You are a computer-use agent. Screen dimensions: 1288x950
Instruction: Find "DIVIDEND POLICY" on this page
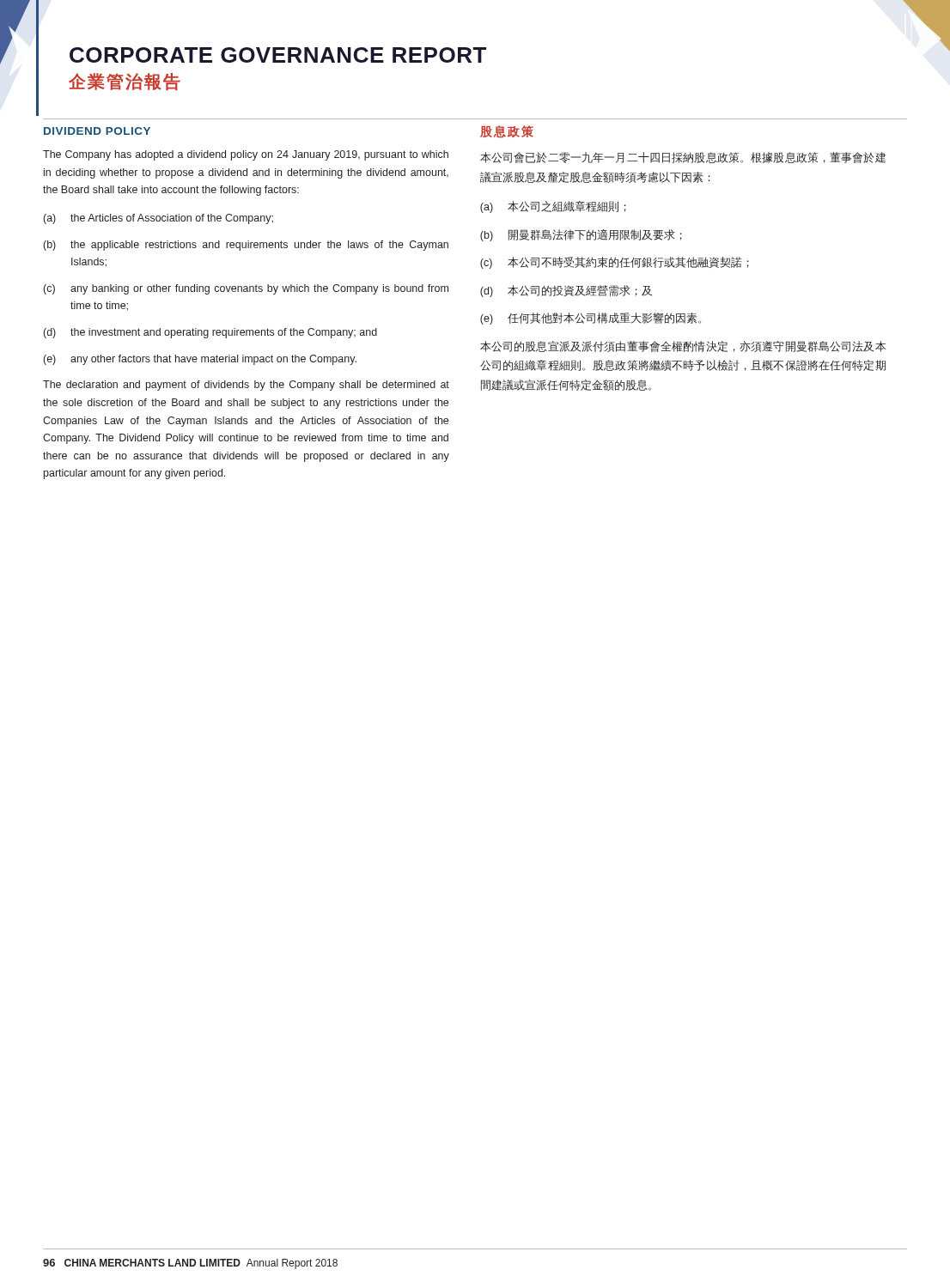pyautogui.click(x=97, y=131)
